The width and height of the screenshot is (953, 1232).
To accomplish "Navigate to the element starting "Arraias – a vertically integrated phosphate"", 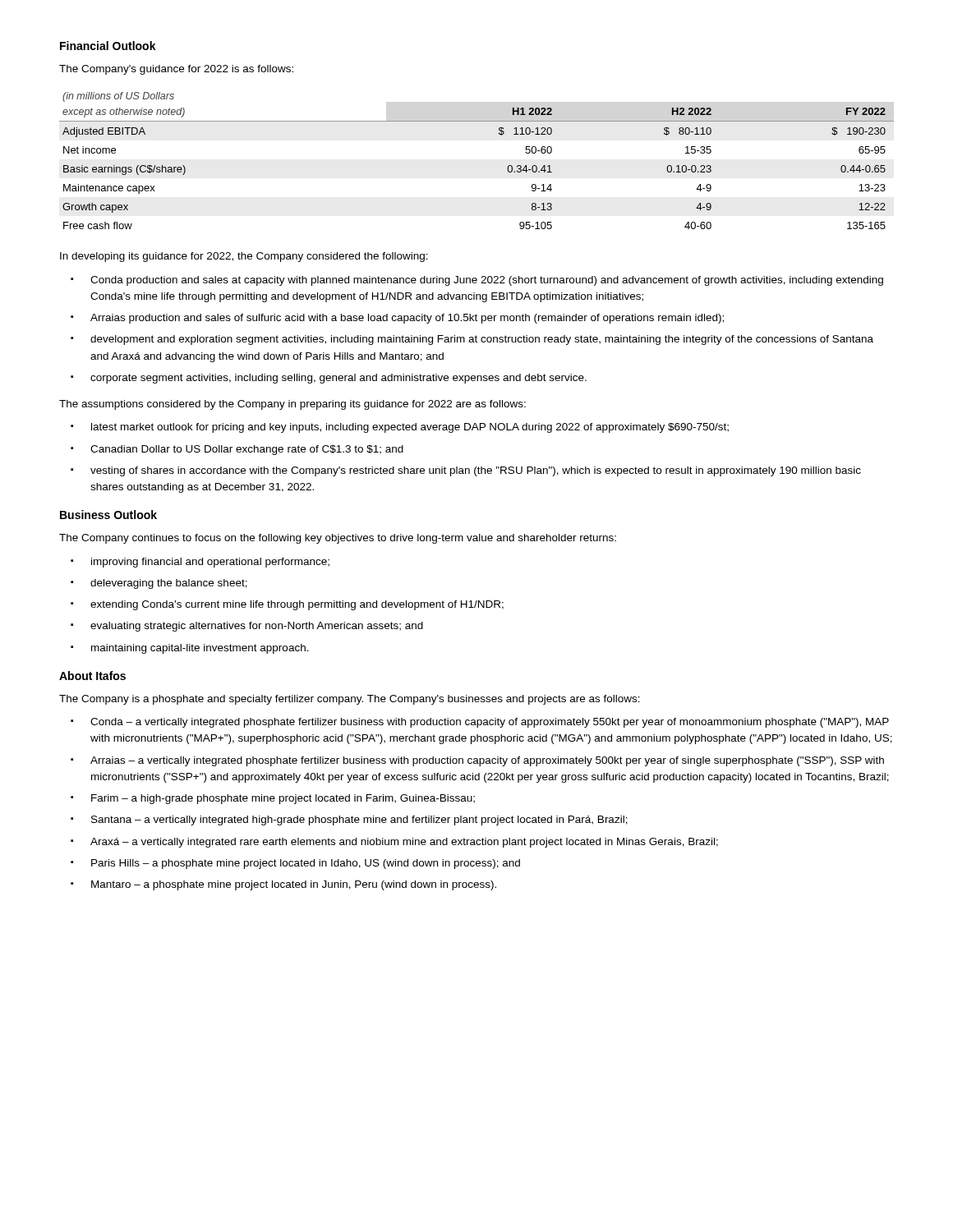I will pyautogui.click(x=490, y=768).
